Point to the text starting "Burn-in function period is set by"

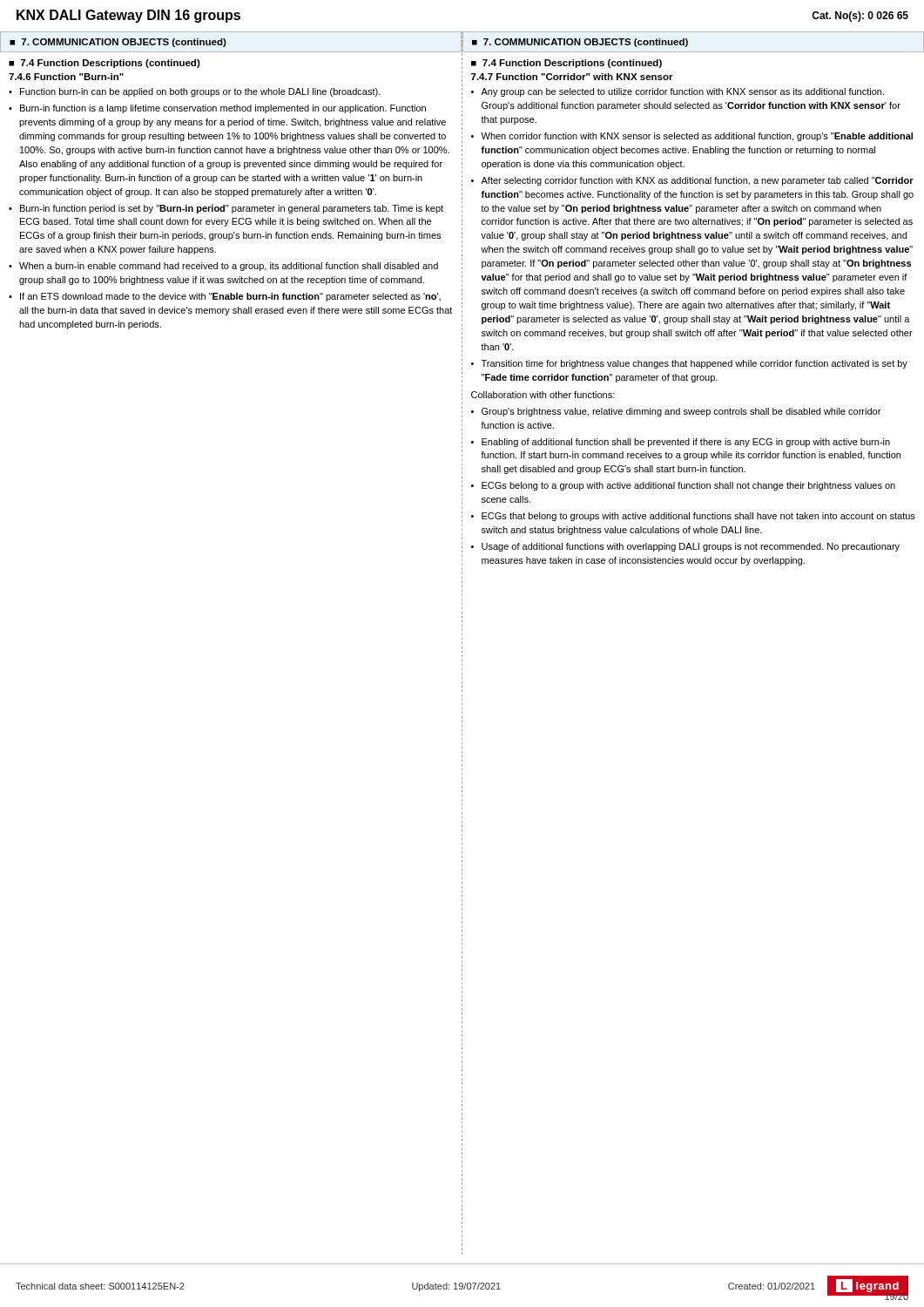point(231,229)
